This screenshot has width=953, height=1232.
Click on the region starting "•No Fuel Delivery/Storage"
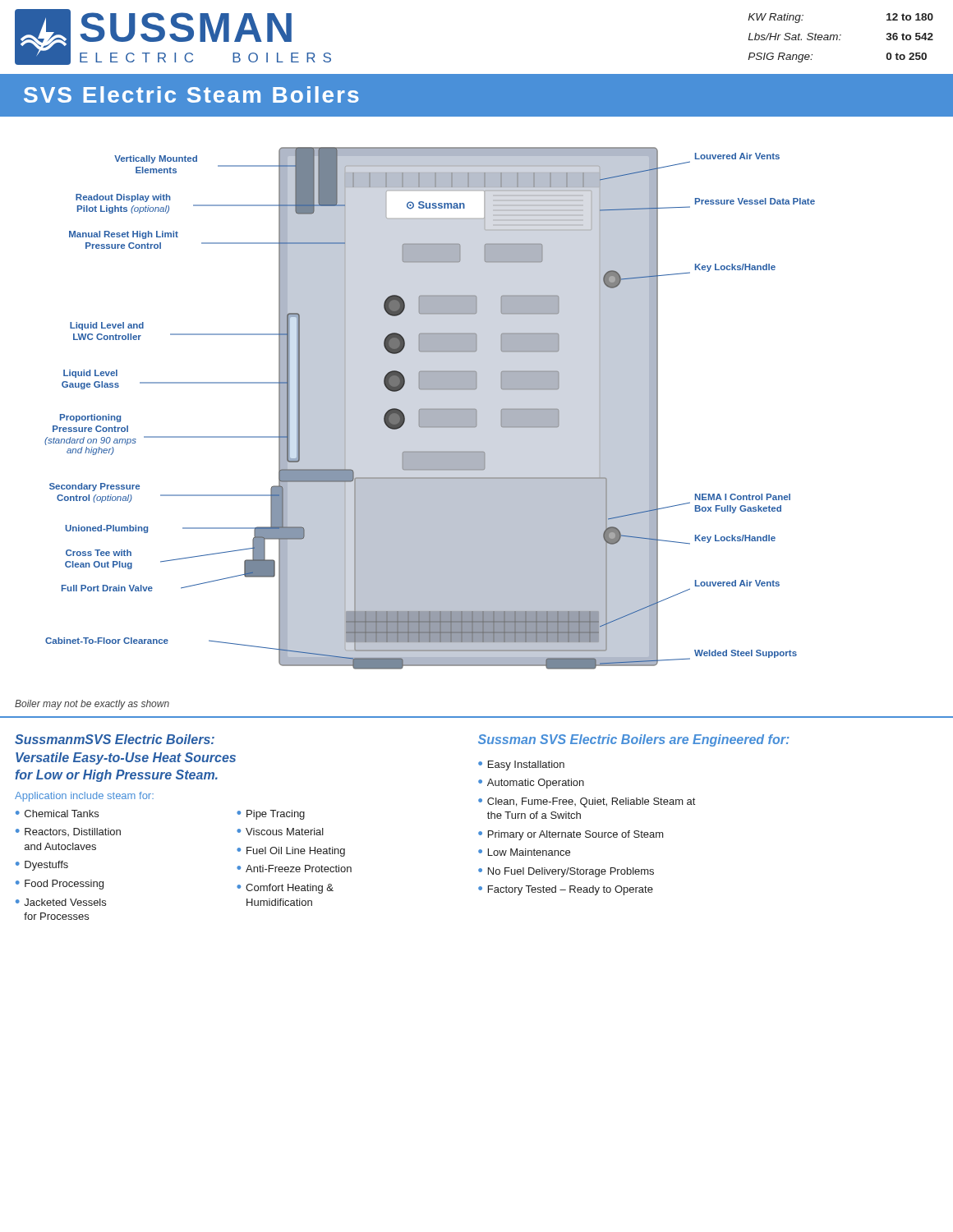pos(566,871)
